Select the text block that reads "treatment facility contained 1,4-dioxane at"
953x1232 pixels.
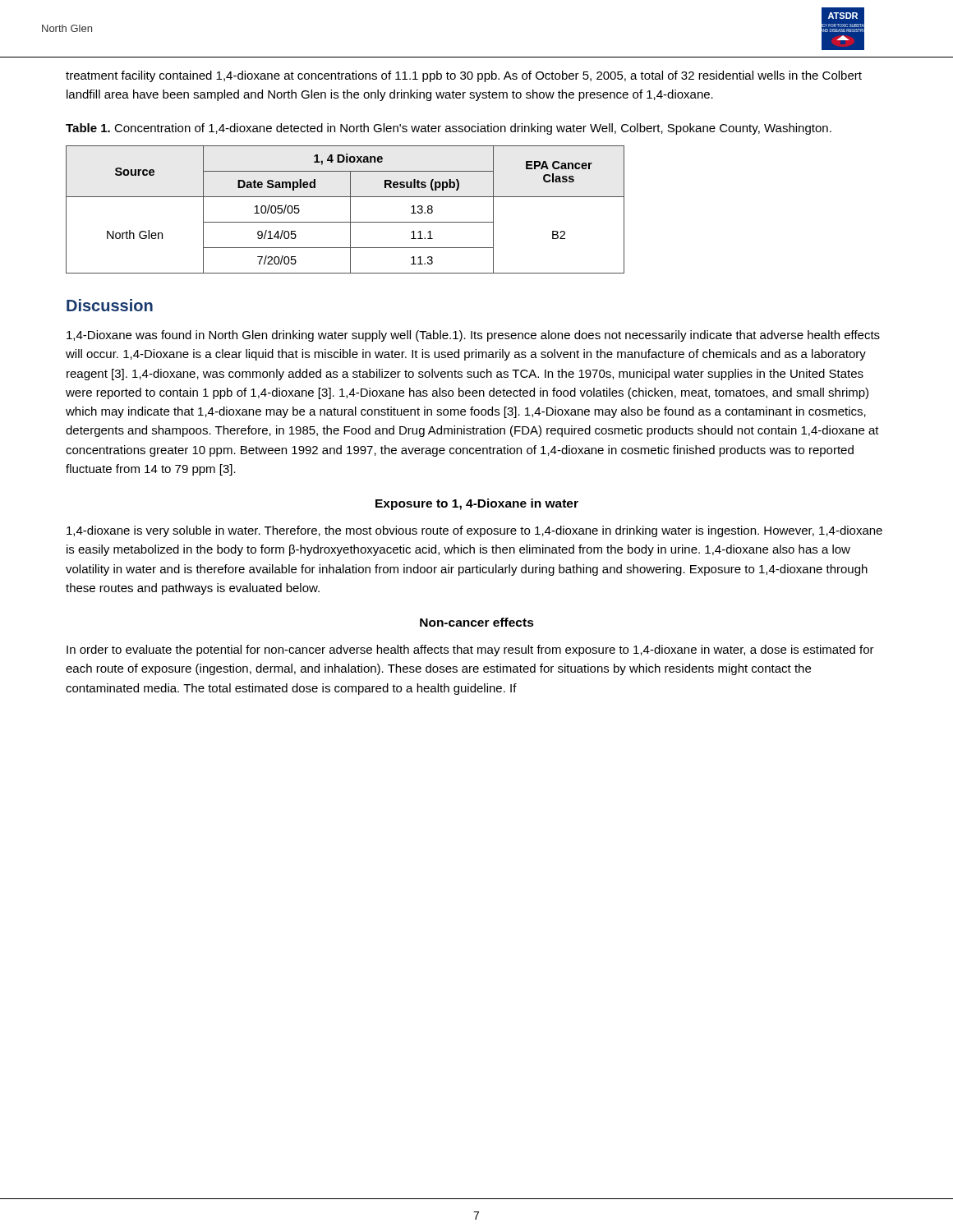[464, 85]
